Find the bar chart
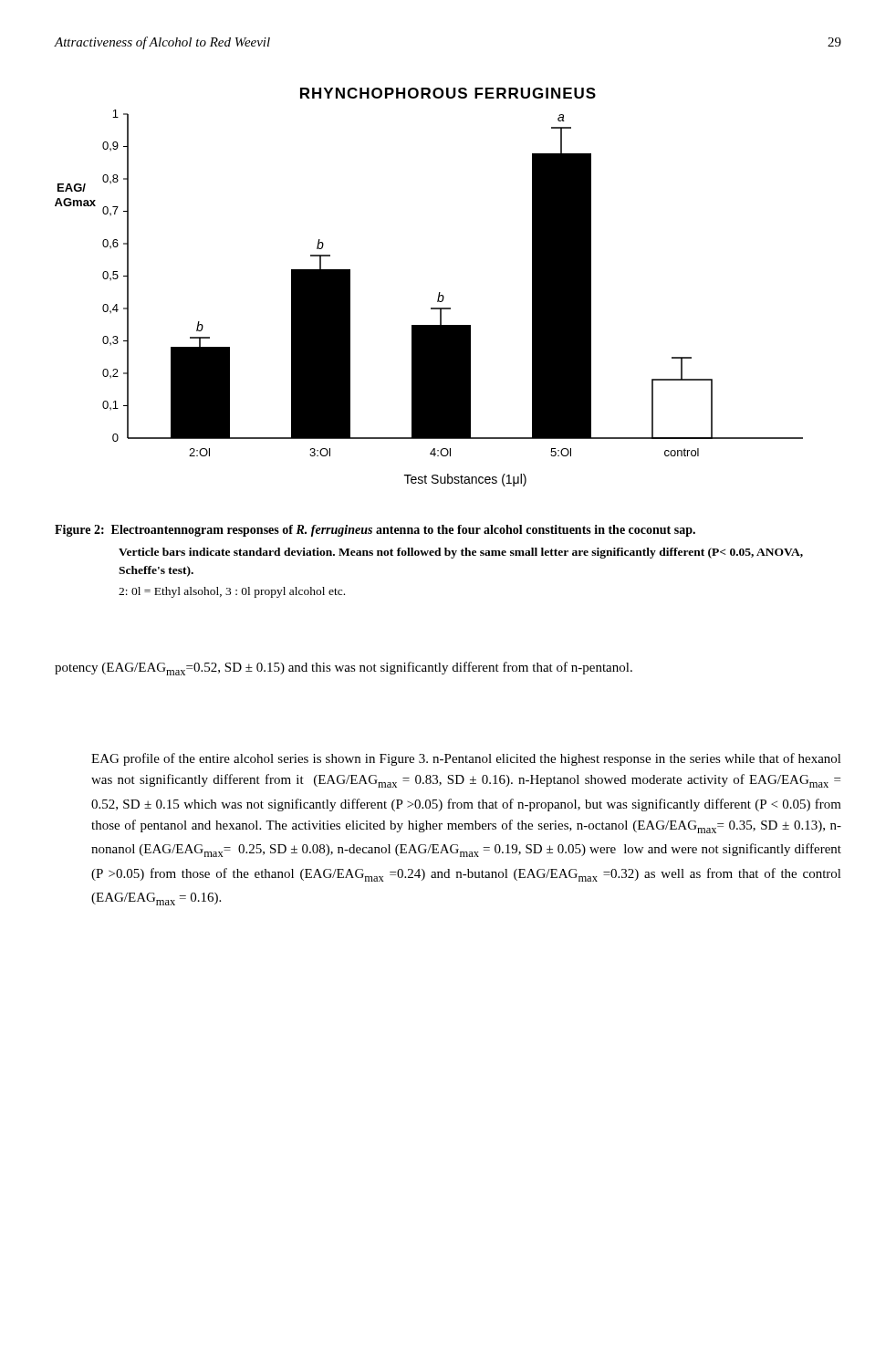This screenshot has width=896, height=1369. pos(448,287)
